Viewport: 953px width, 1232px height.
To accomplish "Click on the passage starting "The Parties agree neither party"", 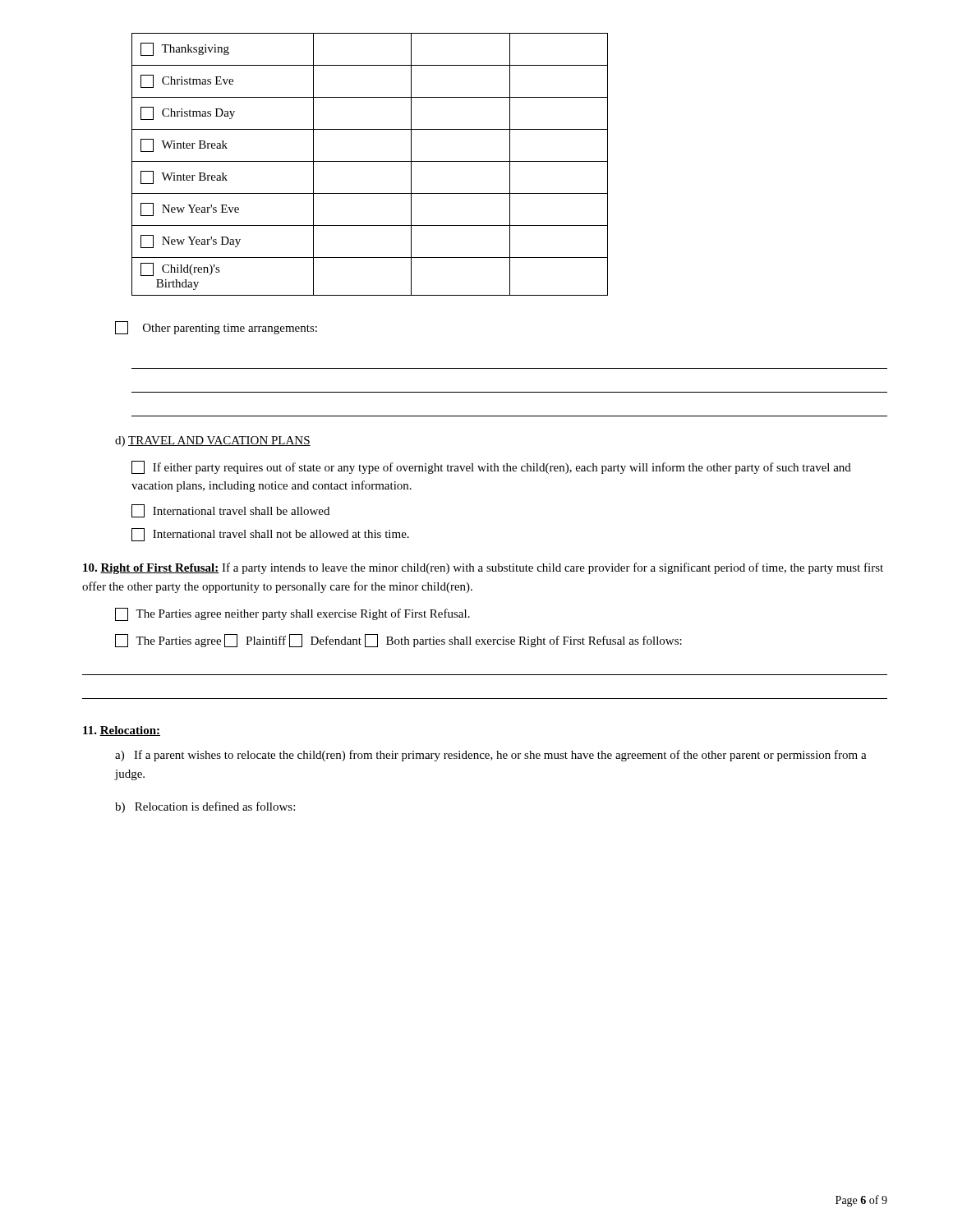I will pos(293,614).
